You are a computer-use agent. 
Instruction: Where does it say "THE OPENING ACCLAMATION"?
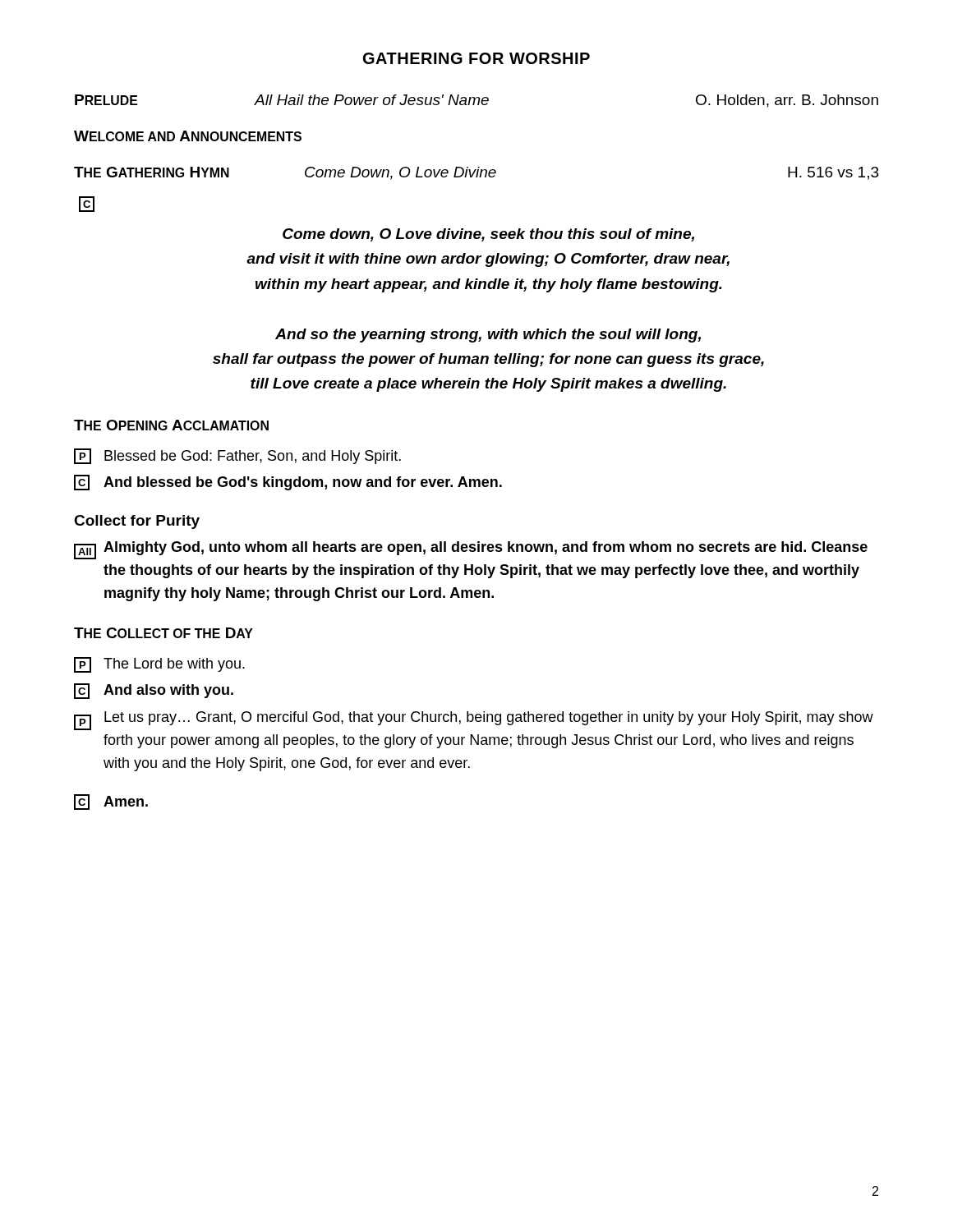(x=172, y=425)
